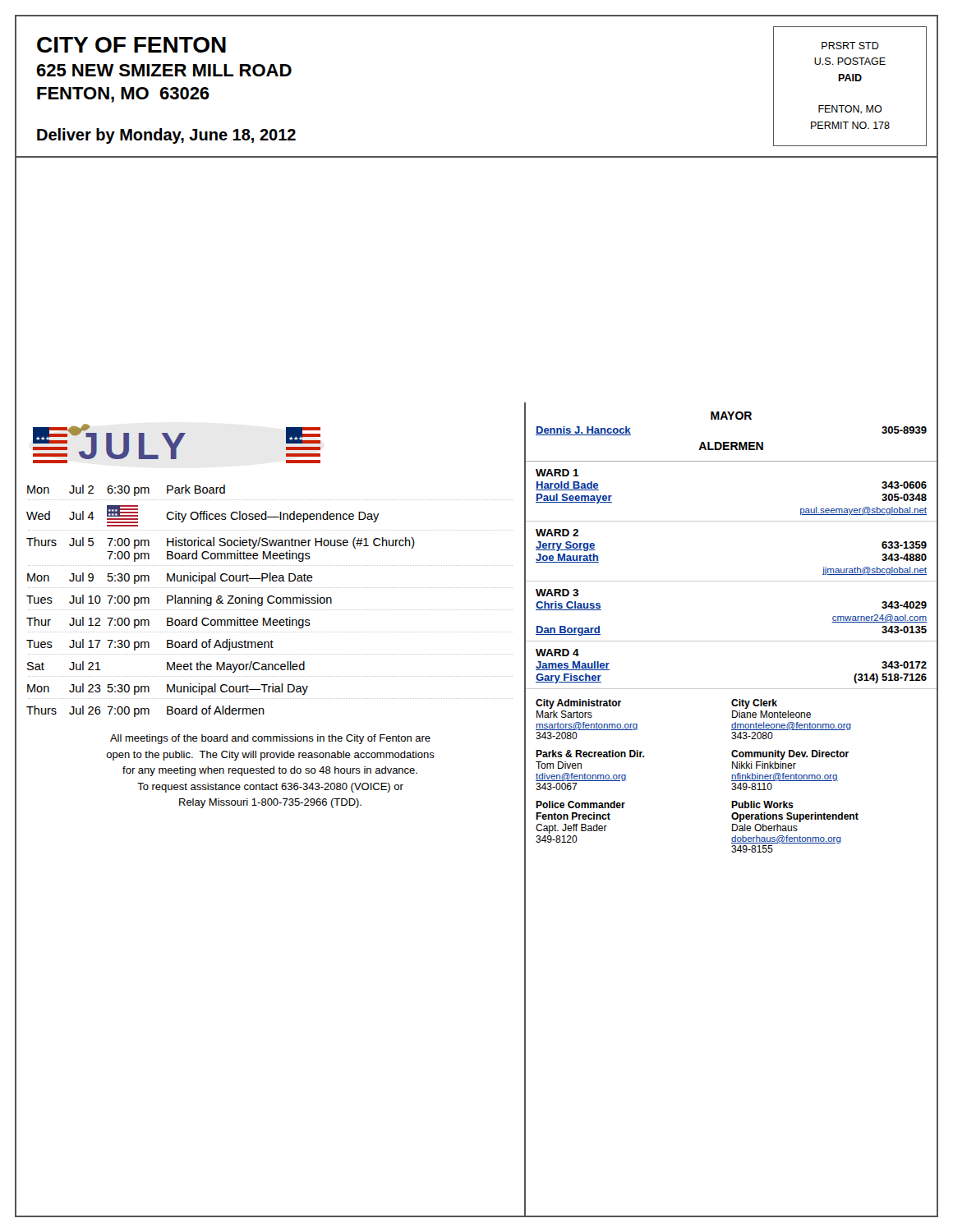Locate the table with the text "Mon Jul 2 6:30 pm"
The width and height of the screenshot is (953, 1232).
[x=270, y=599]
